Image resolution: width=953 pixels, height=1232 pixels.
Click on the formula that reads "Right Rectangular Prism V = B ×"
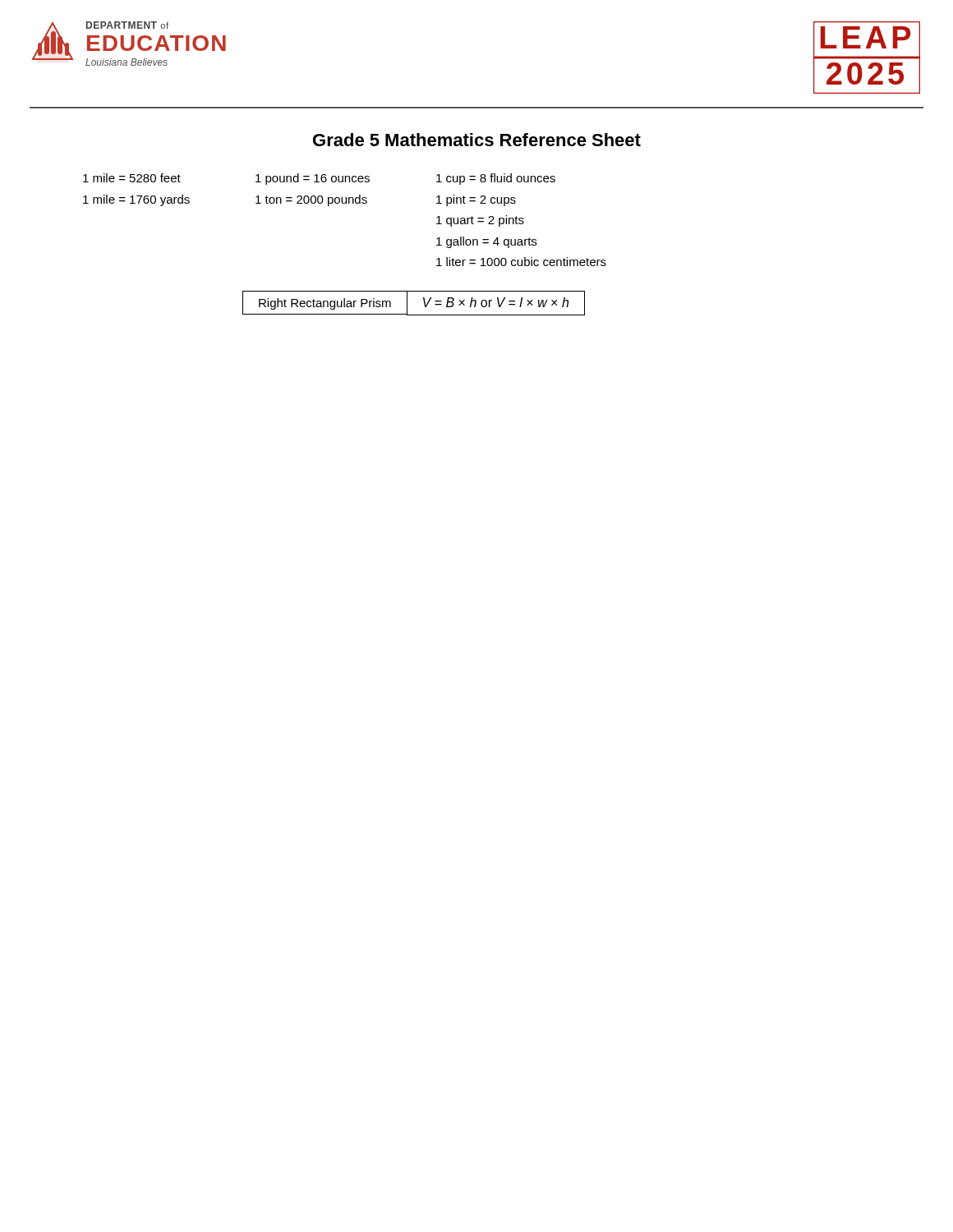[414, 303]
